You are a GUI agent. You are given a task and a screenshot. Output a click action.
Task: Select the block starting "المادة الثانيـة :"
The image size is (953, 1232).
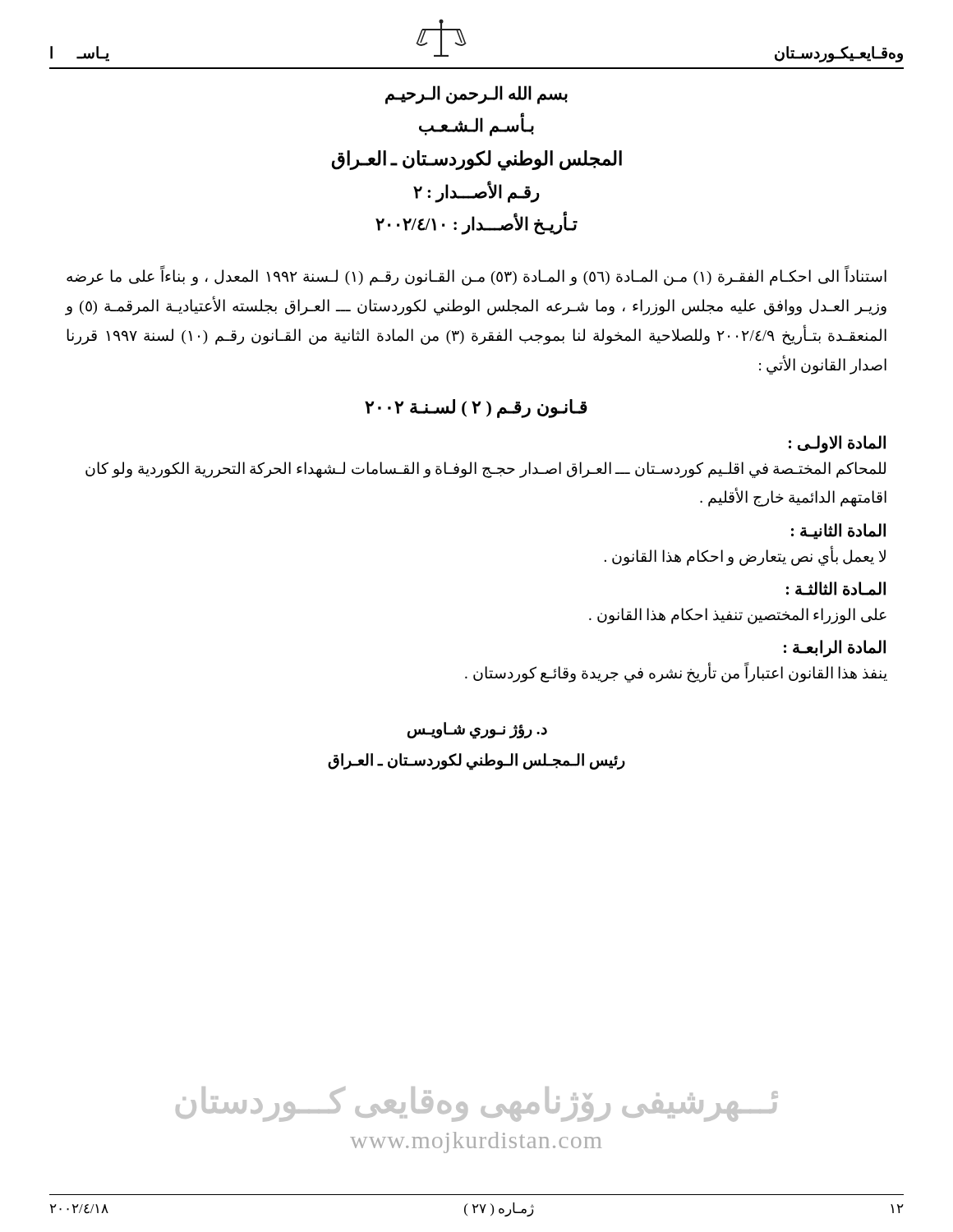tap(838, 530)
